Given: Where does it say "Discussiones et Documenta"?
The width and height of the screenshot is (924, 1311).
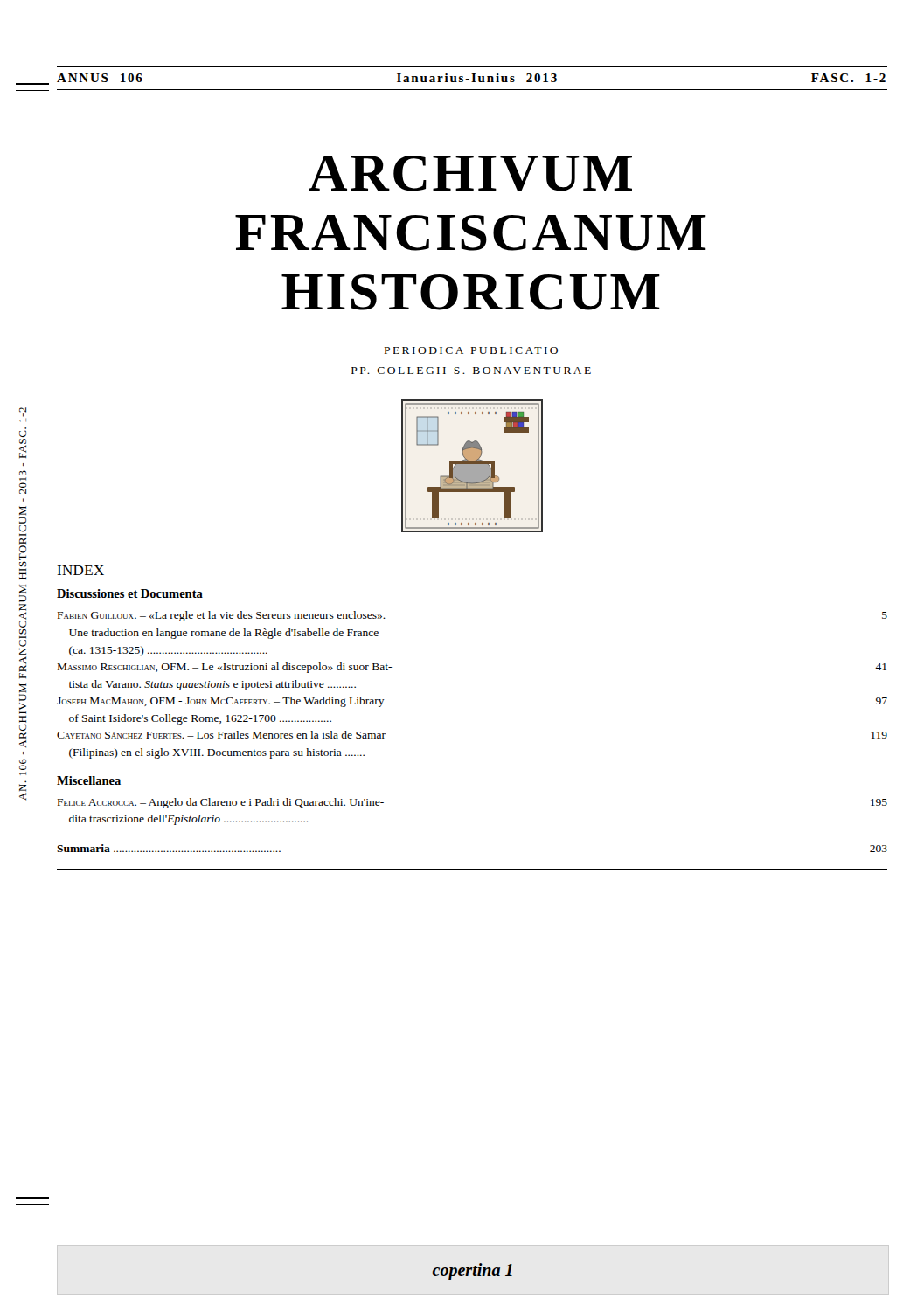Looking at the screenshot, I should [x=130, y=594].
